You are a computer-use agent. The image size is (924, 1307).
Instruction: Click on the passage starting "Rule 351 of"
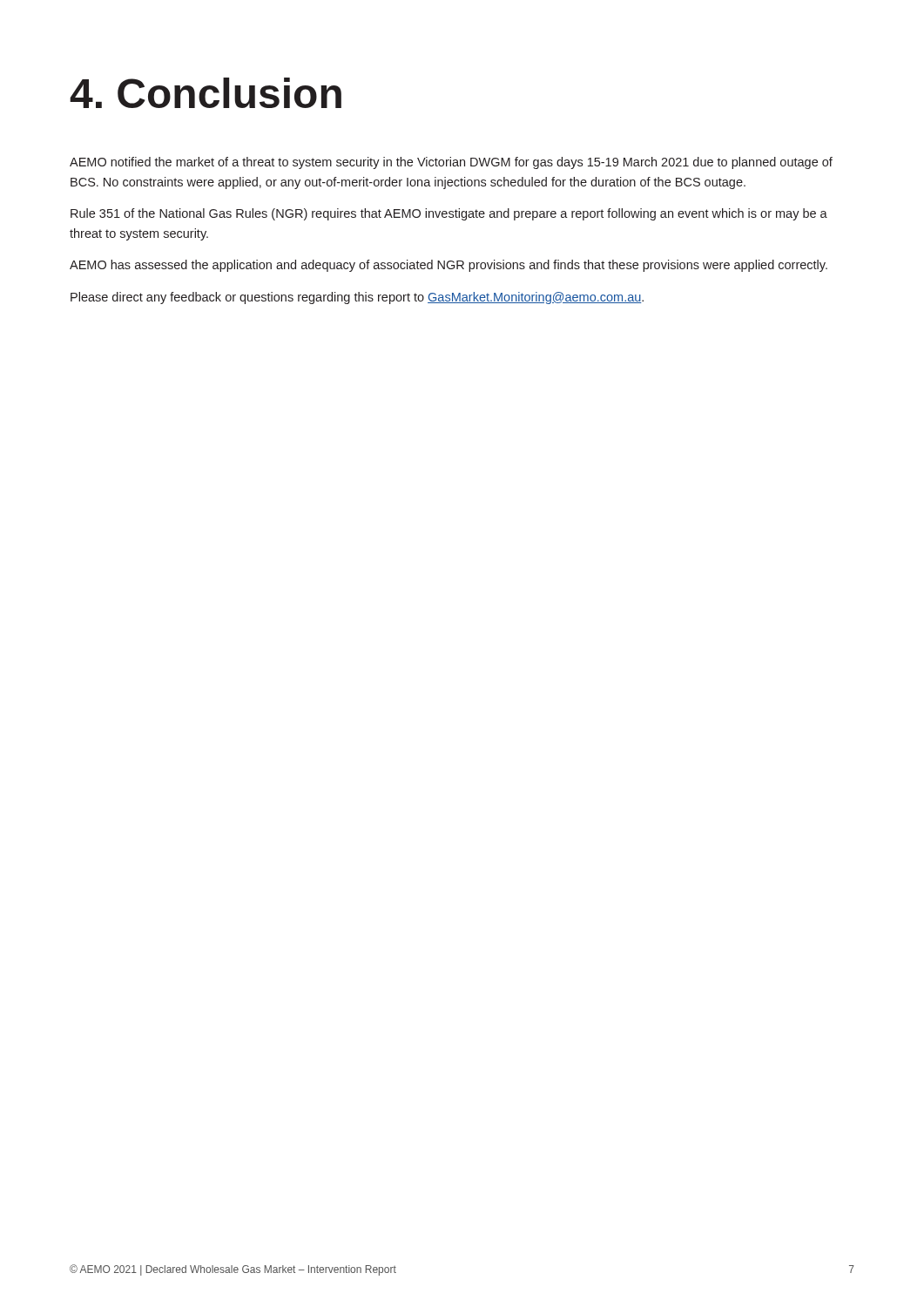[x=448, y=223]
